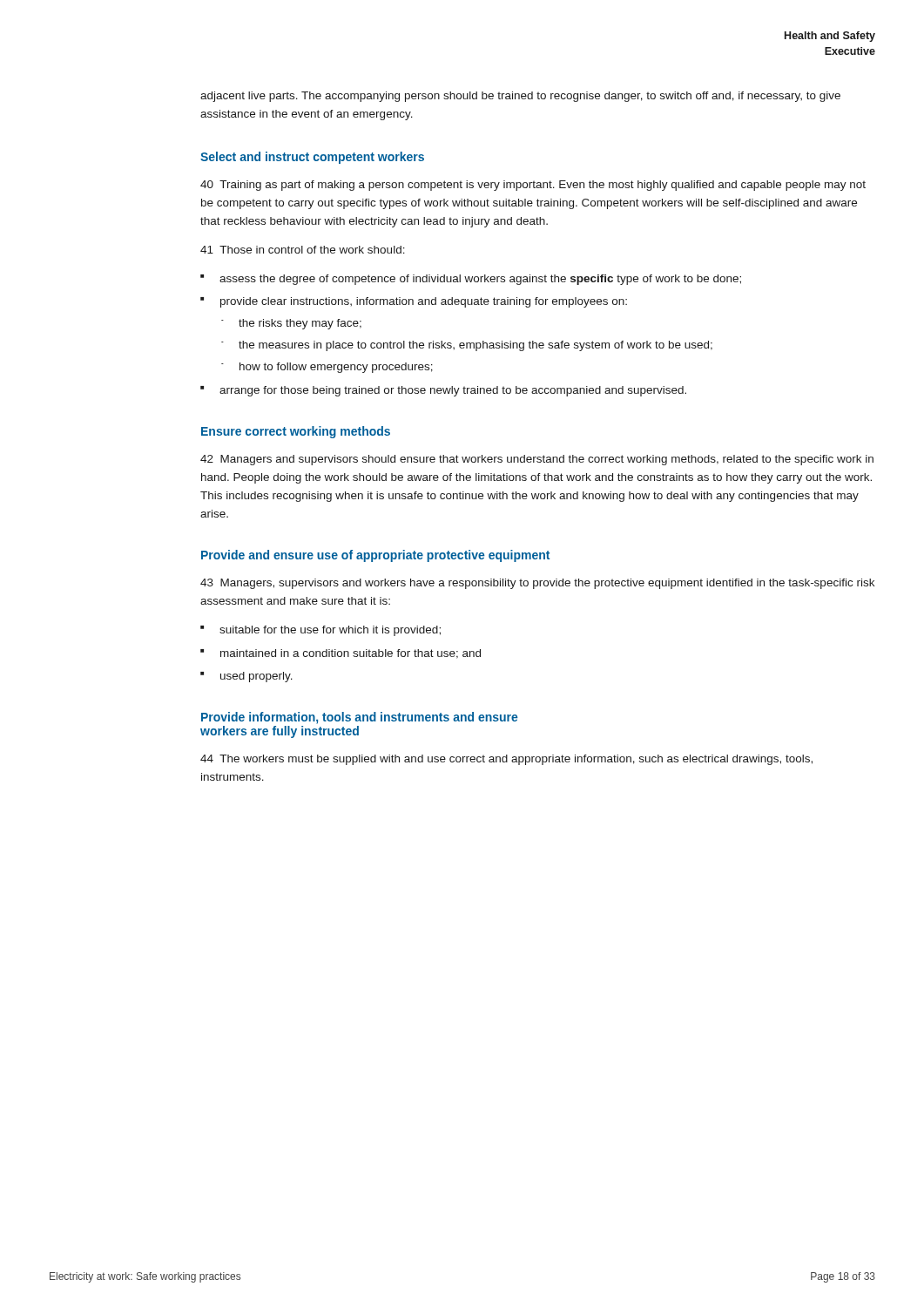Point to the text starting "Provide information, tools and instruments and ensureworkers"
This screenshot has height=1307, width=924.
pos(359,724)
